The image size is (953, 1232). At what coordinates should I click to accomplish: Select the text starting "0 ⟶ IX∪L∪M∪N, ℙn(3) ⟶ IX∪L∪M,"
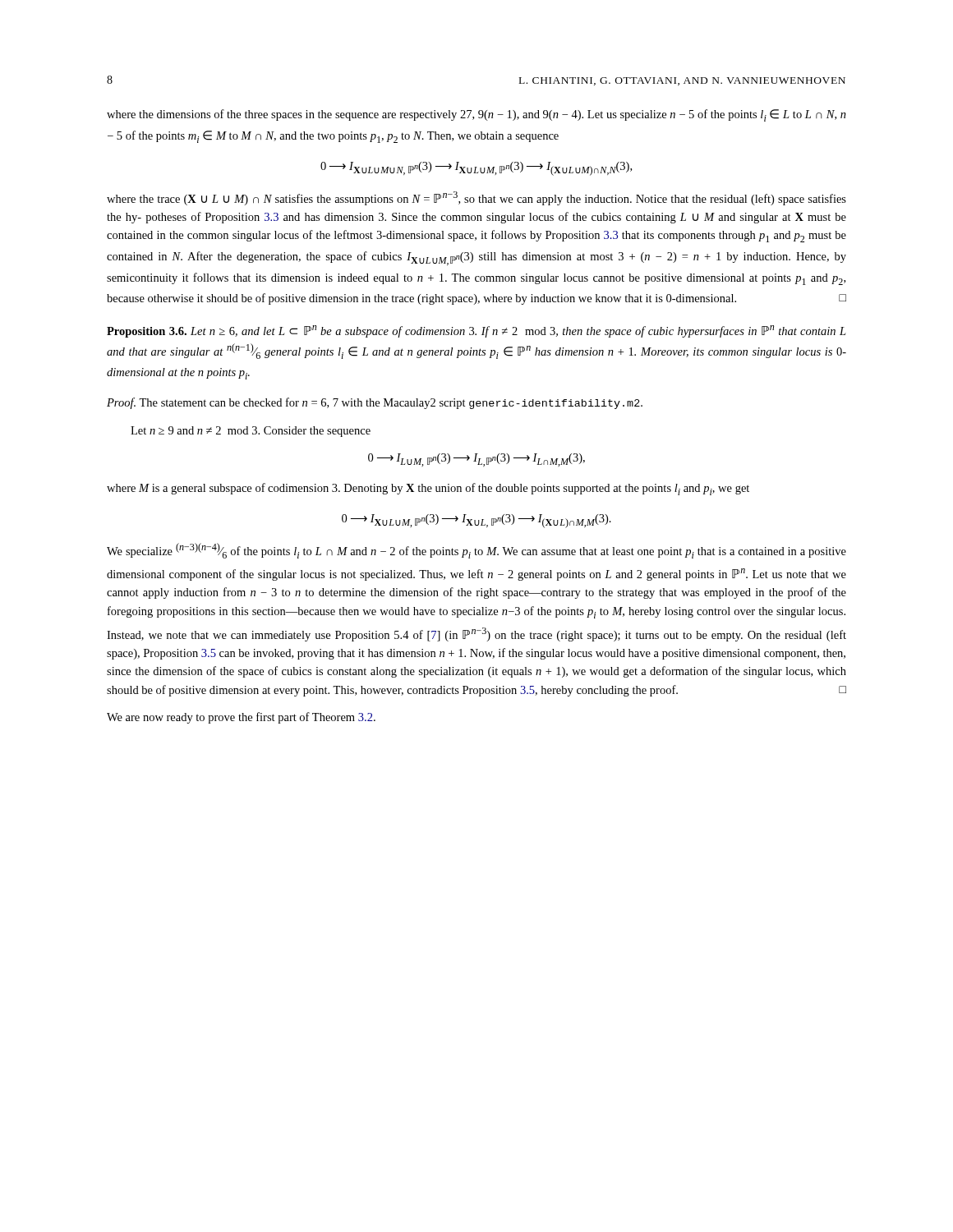pos(476,168)
